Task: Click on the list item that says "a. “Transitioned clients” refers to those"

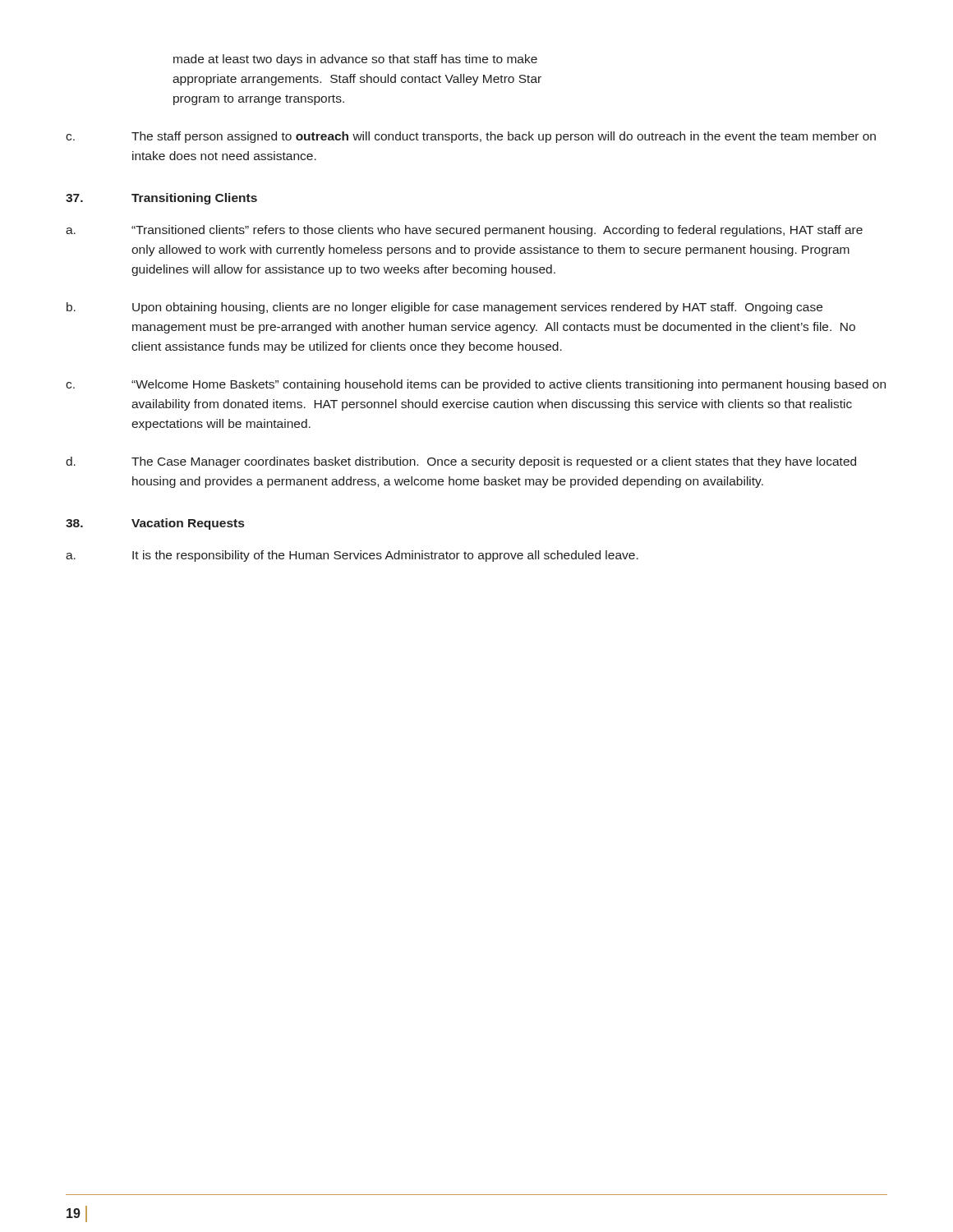Action: point(476,250)
